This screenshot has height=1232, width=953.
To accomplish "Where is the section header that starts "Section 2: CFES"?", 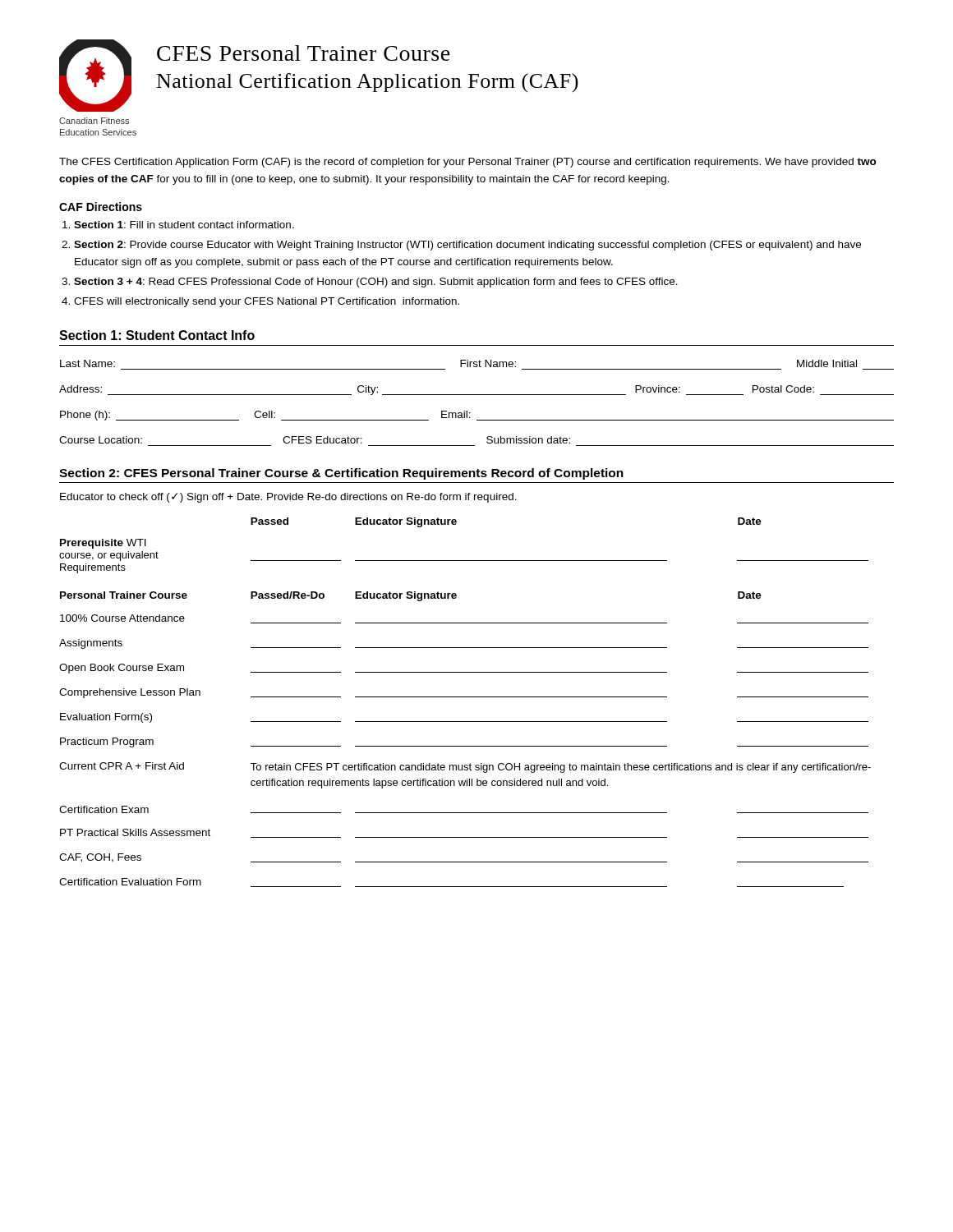I will (x=342, y=473).
